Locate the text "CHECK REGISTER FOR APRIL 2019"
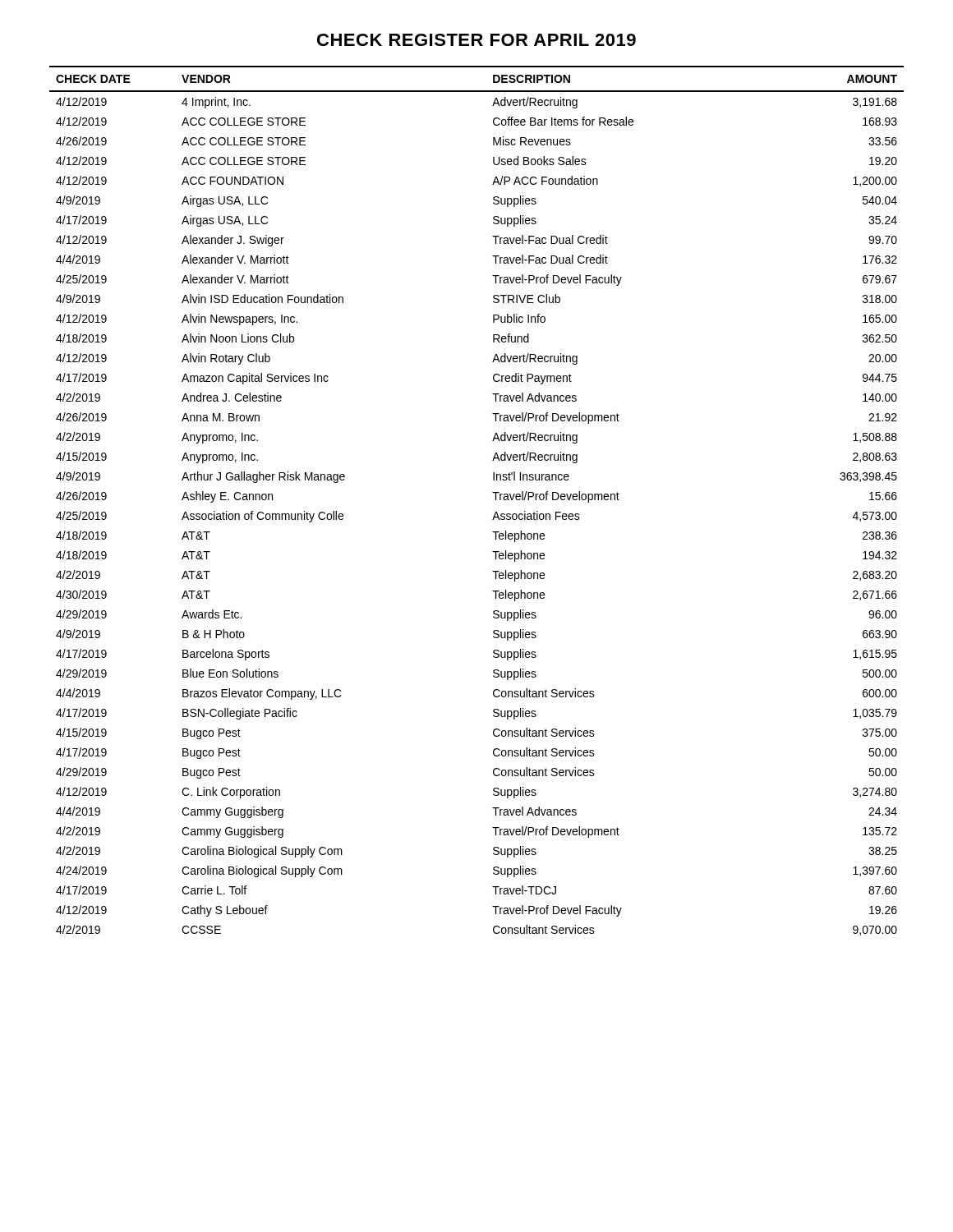 [x=476, y=40]
